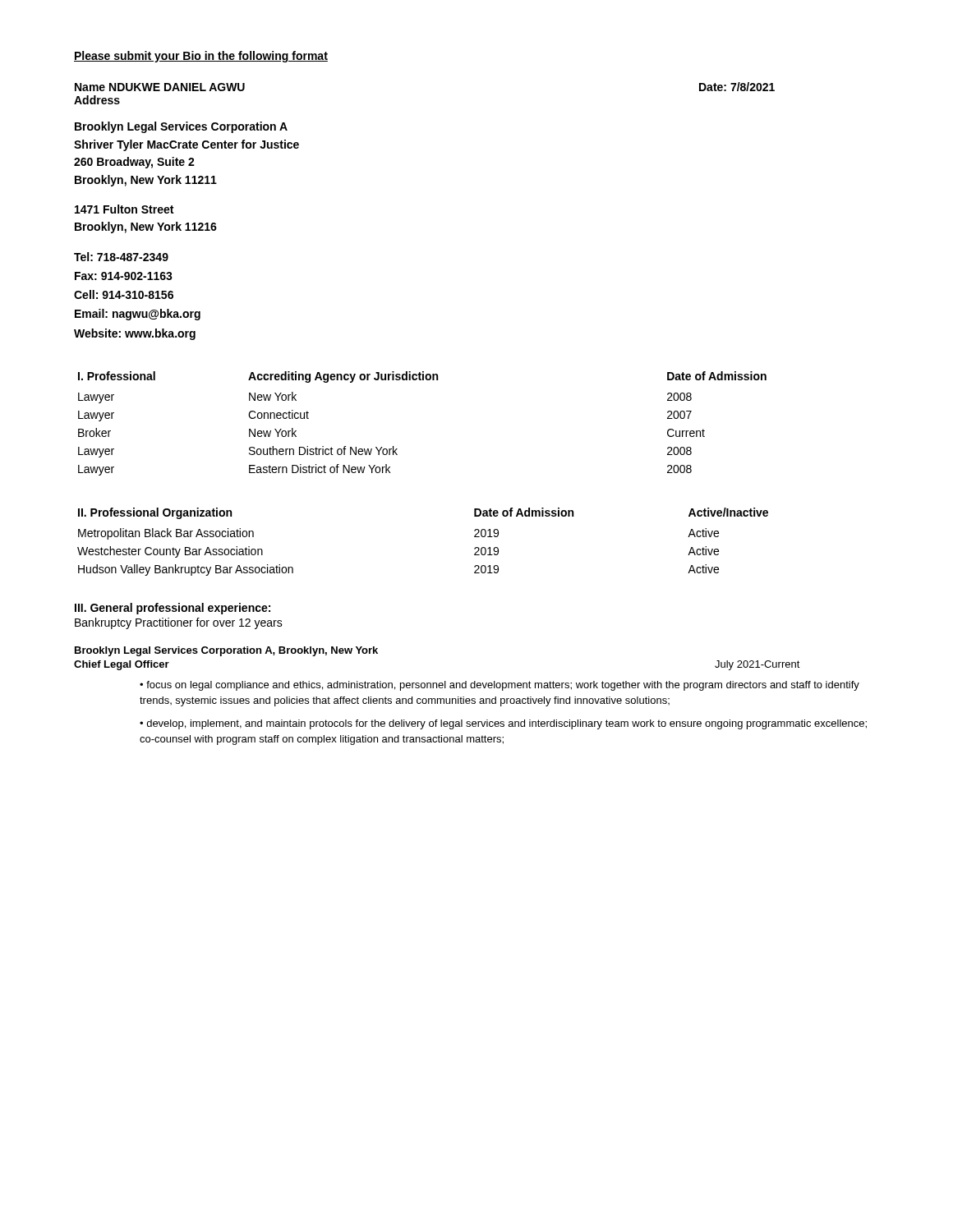Point to the region starting "Name NDUKWE DANIEL AGWUAddress Date: 7/8/2021"

171,87
